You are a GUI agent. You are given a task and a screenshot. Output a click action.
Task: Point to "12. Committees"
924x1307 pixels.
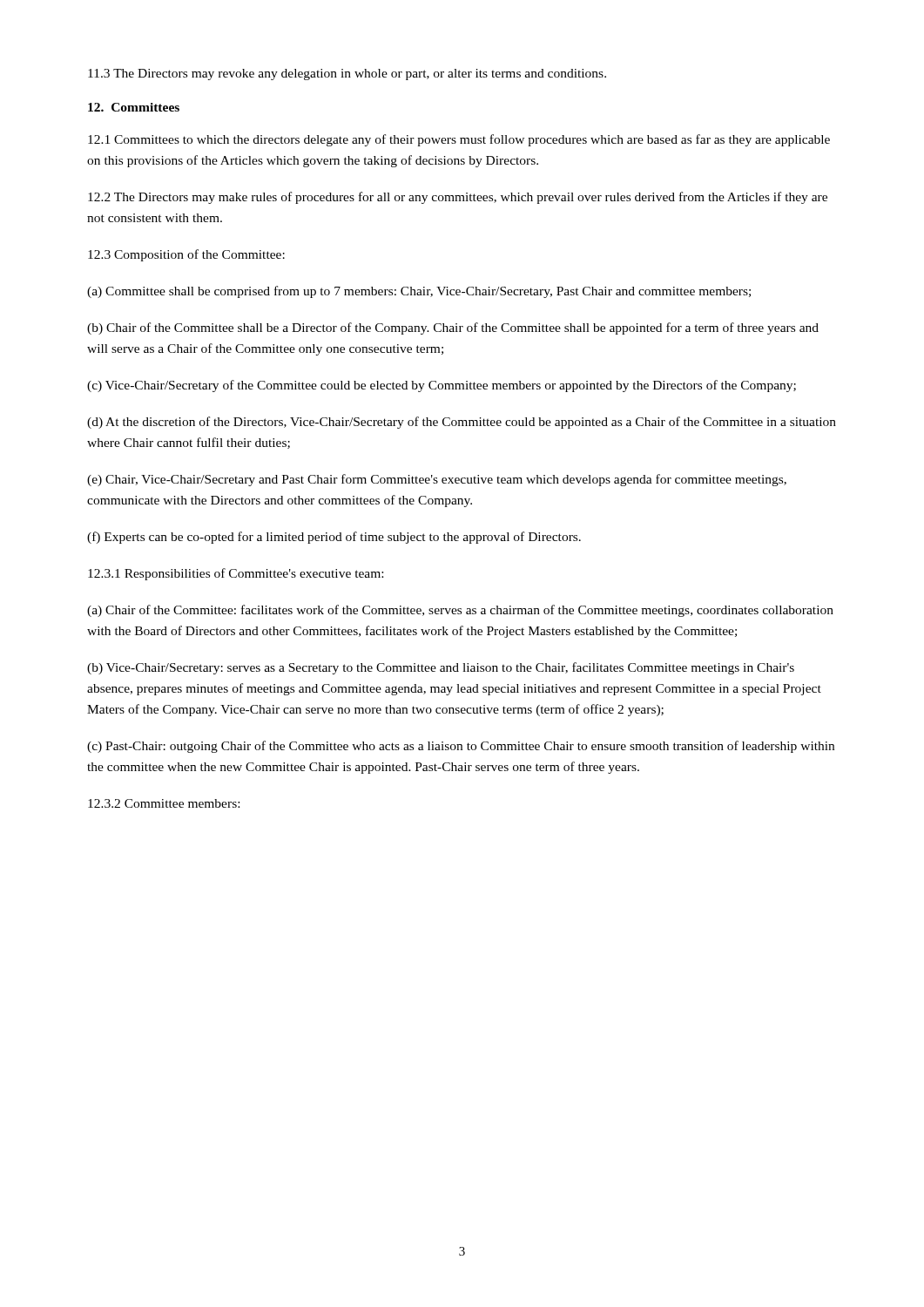[x=133, y=107]
